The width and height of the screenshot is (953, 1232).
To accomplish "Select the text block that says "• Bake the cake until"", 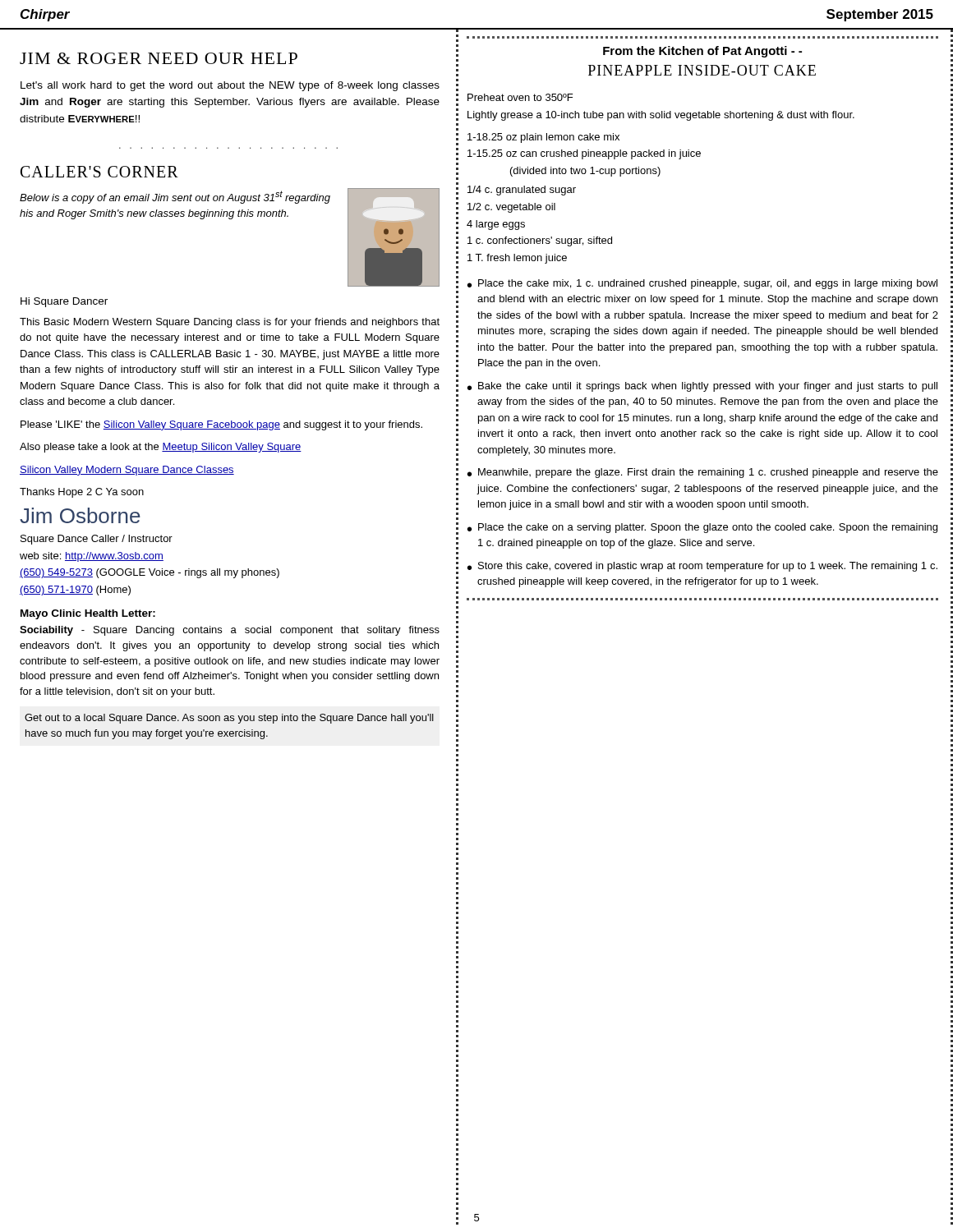I will pos(702,418).
